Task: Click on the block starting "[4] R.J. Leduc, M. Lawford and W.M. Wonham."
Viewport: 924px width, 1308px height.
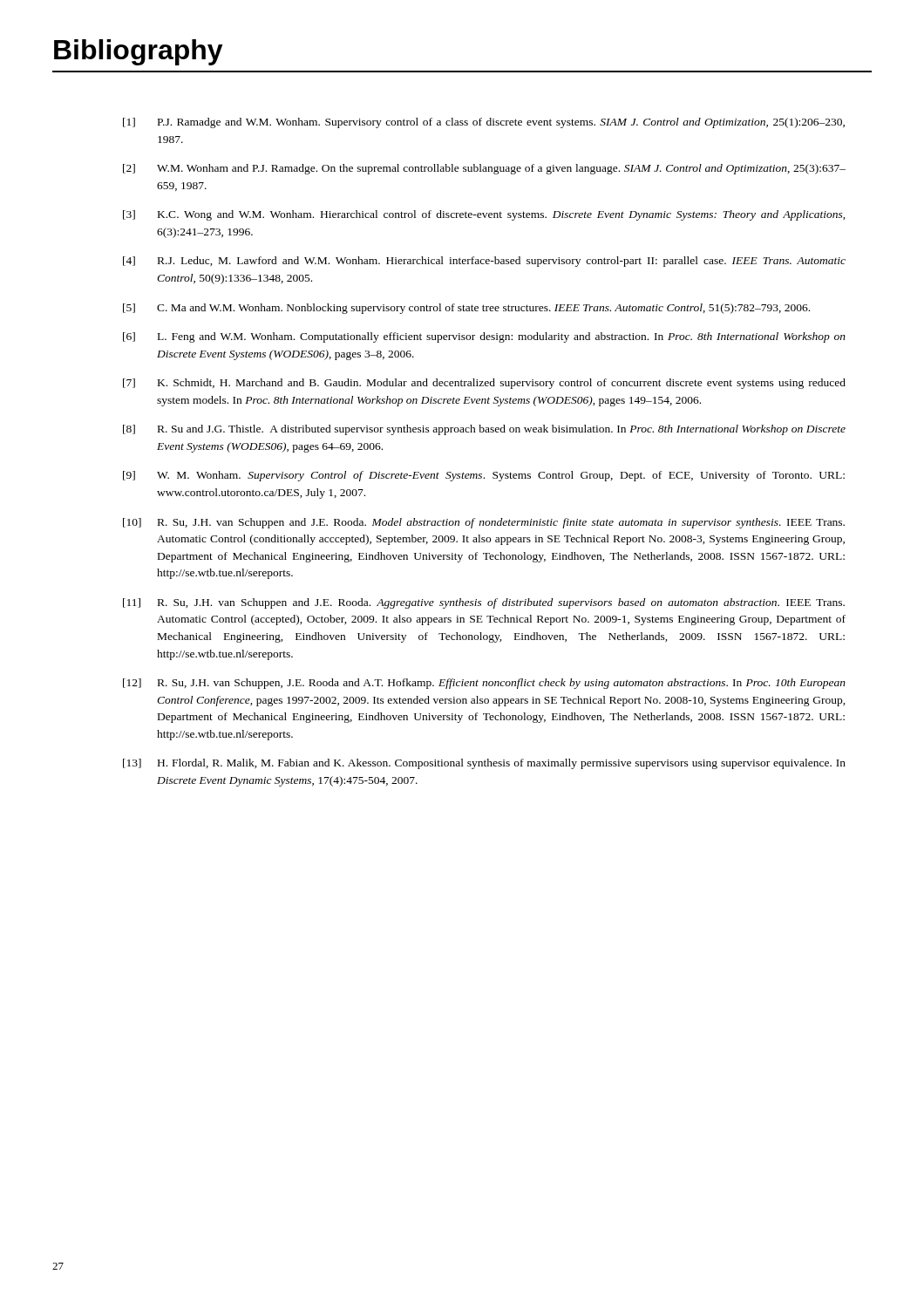Action: (484, 269)
